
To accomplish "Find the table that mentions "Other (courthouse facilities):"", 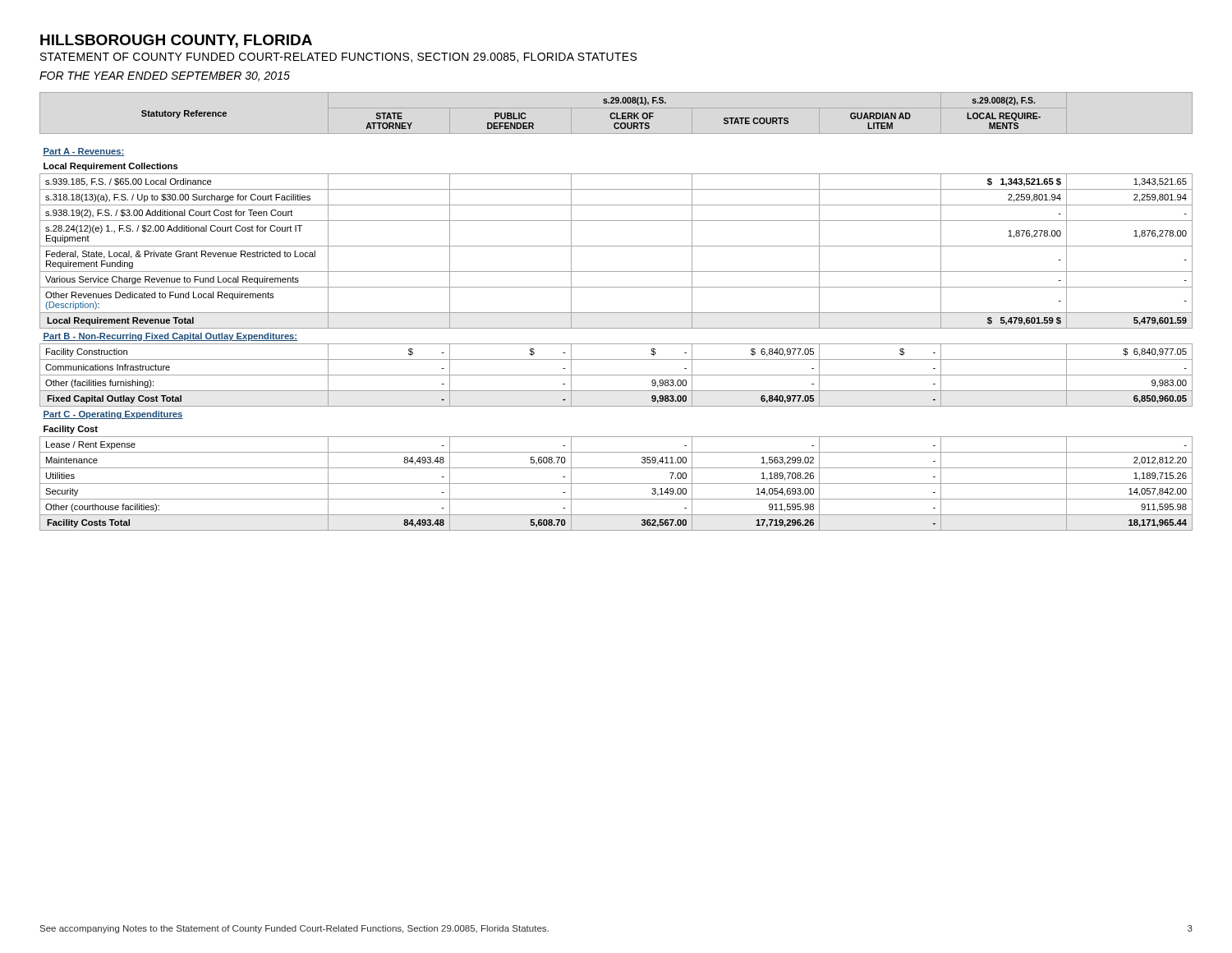I will [x=616, y=311].
